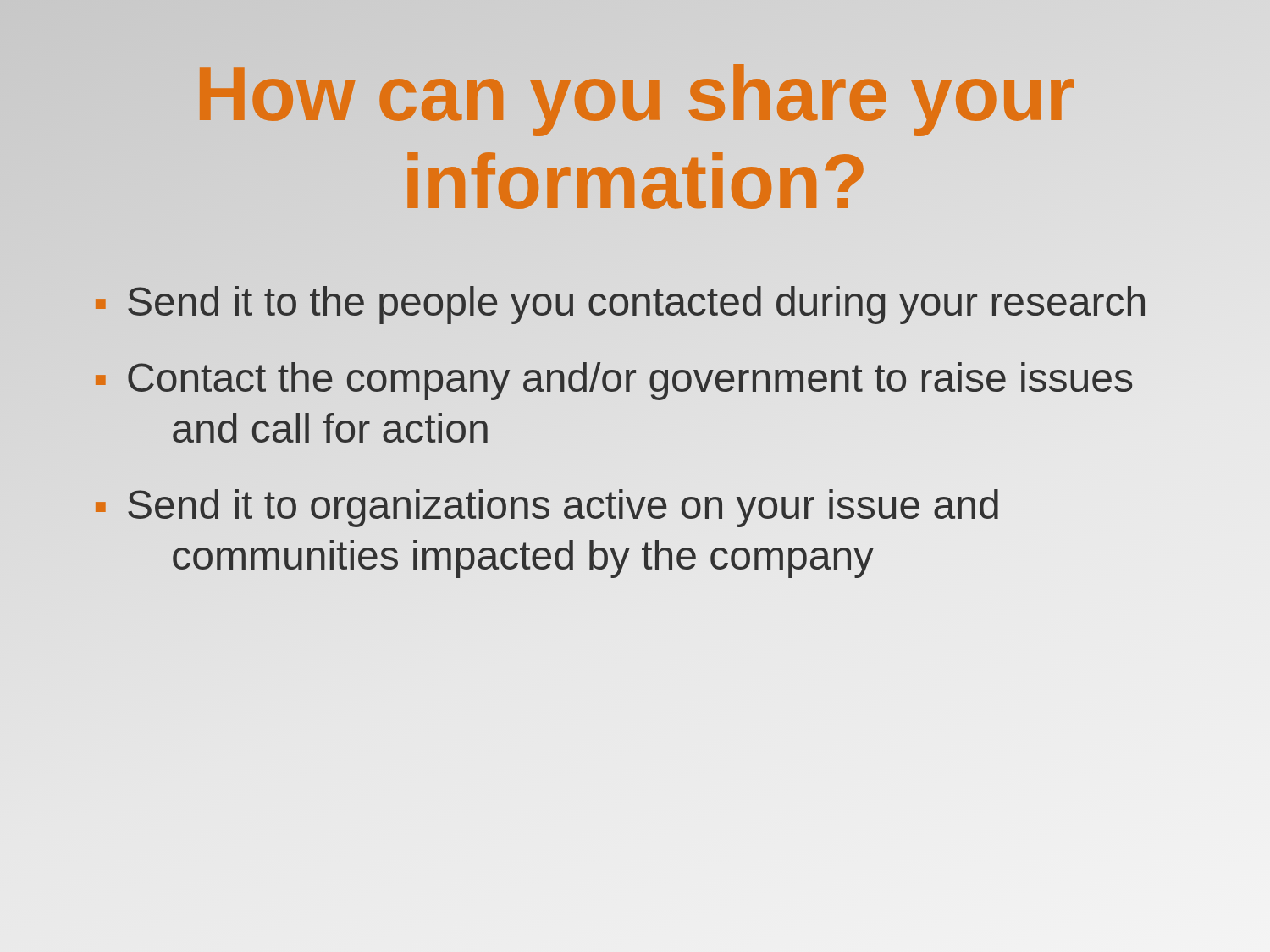Select the text block starting "▪ Contact the company and/or government to"
Image resolution: width=1270 pixels, height=952 pixels.
pos(613,404)
